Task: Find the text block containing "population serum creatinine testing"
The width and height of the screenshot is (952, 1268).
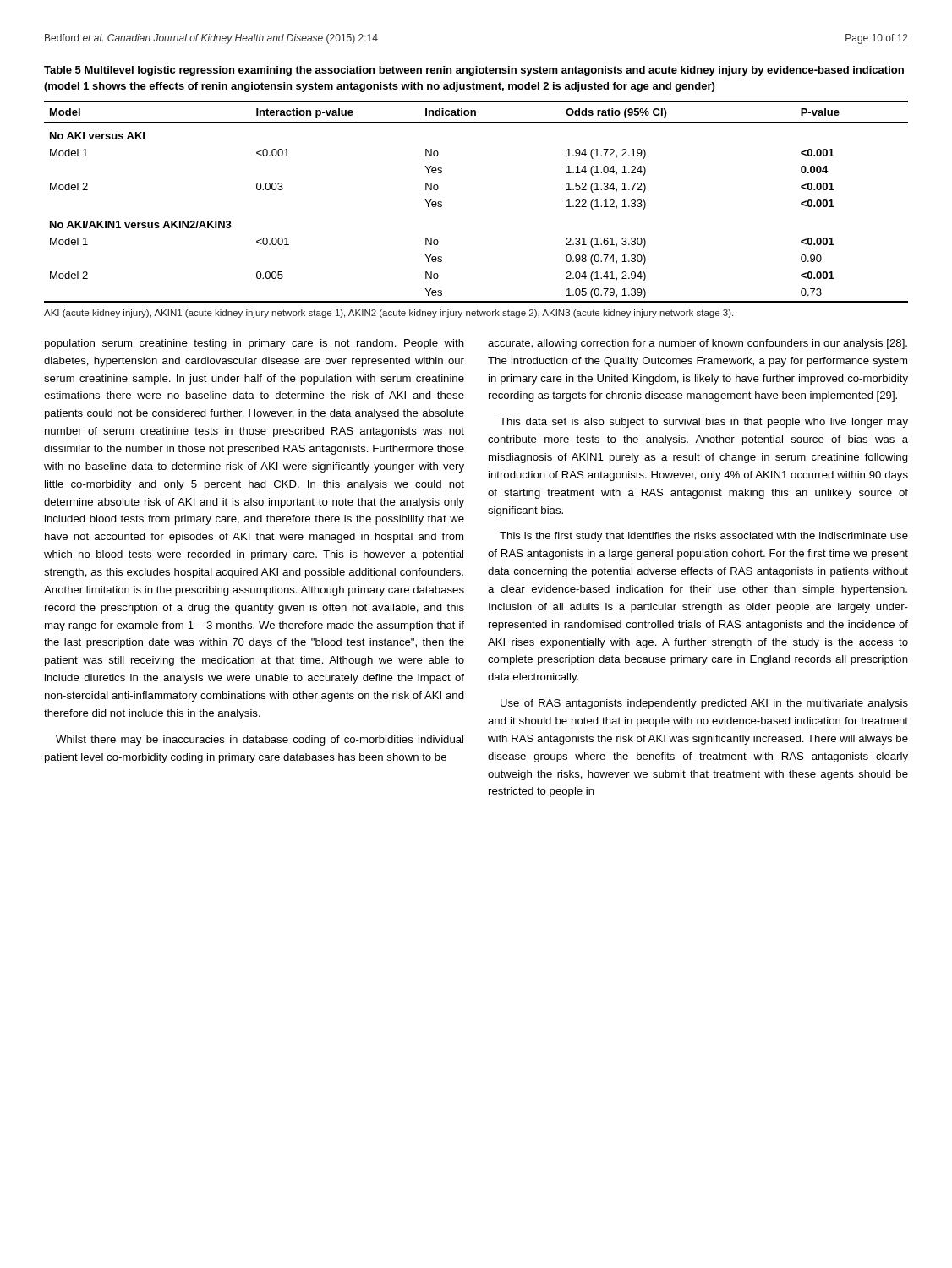Action: click(254, 550)
